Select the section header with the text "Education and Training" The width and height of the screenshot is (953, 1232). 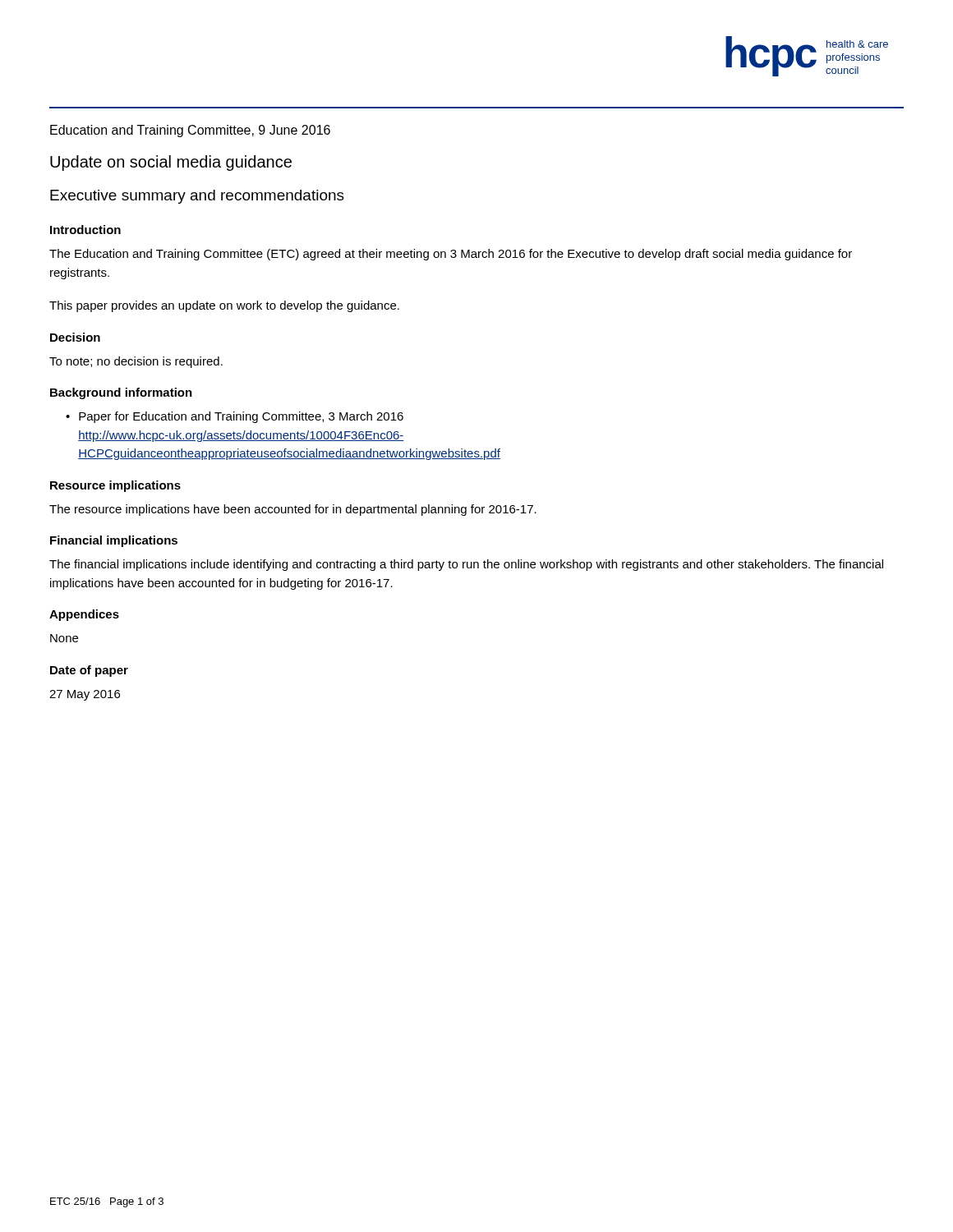click(190, 130)
